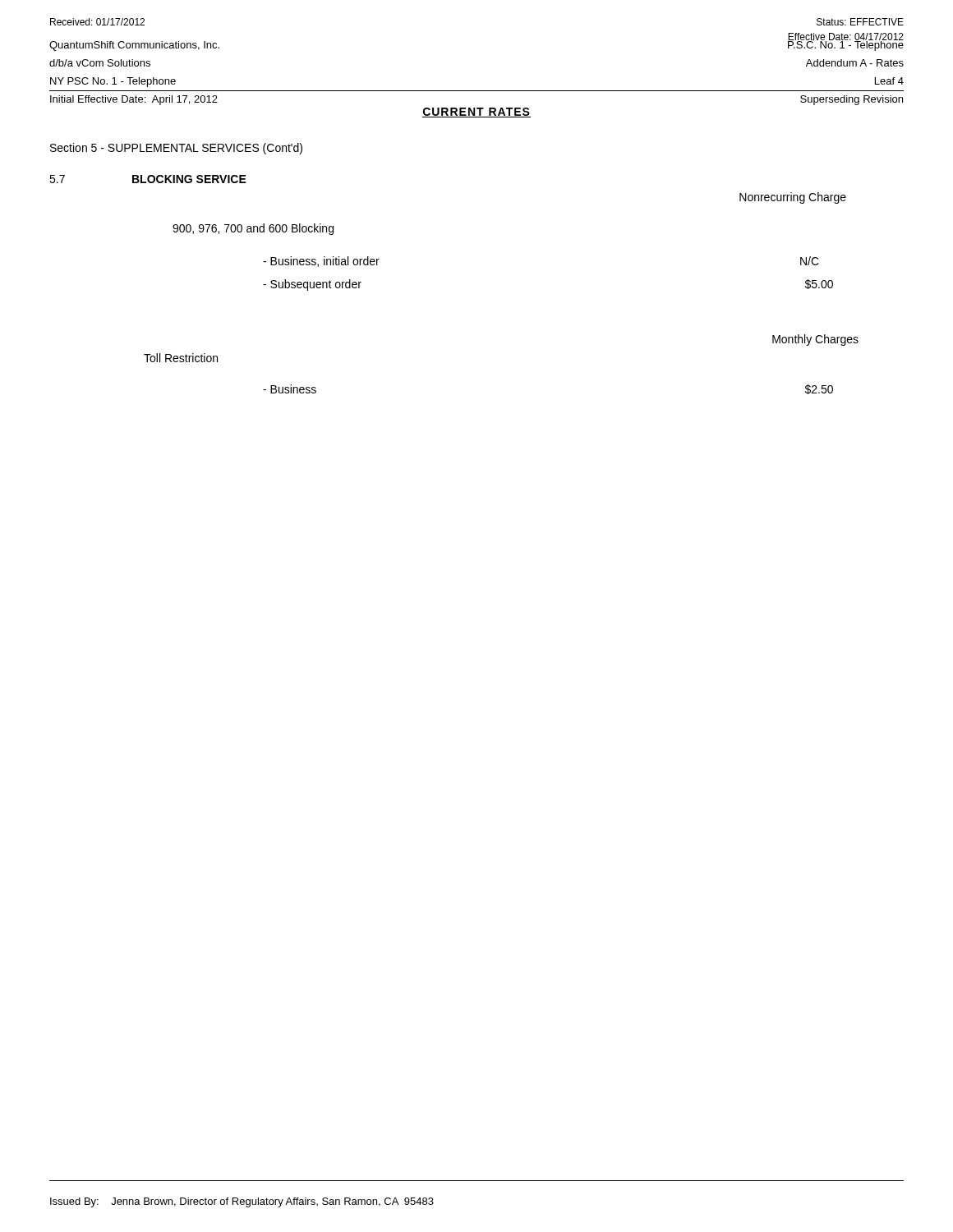Select the list item that says "Business, initial order"
The height and width of the screenshot is (1232, 953).
pos(321,261)
